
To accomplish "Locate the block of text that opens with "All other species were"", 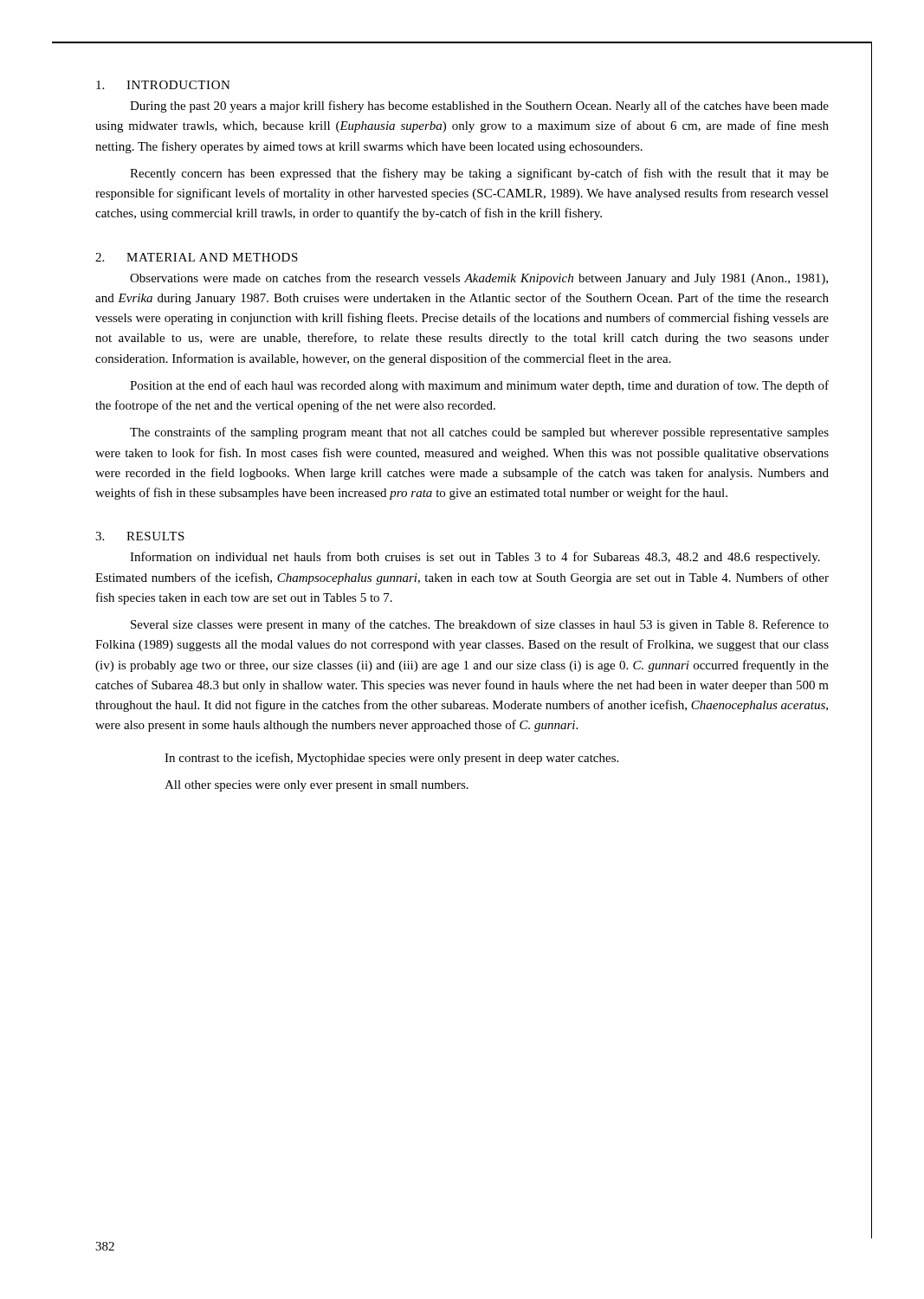I will (462, 785).
